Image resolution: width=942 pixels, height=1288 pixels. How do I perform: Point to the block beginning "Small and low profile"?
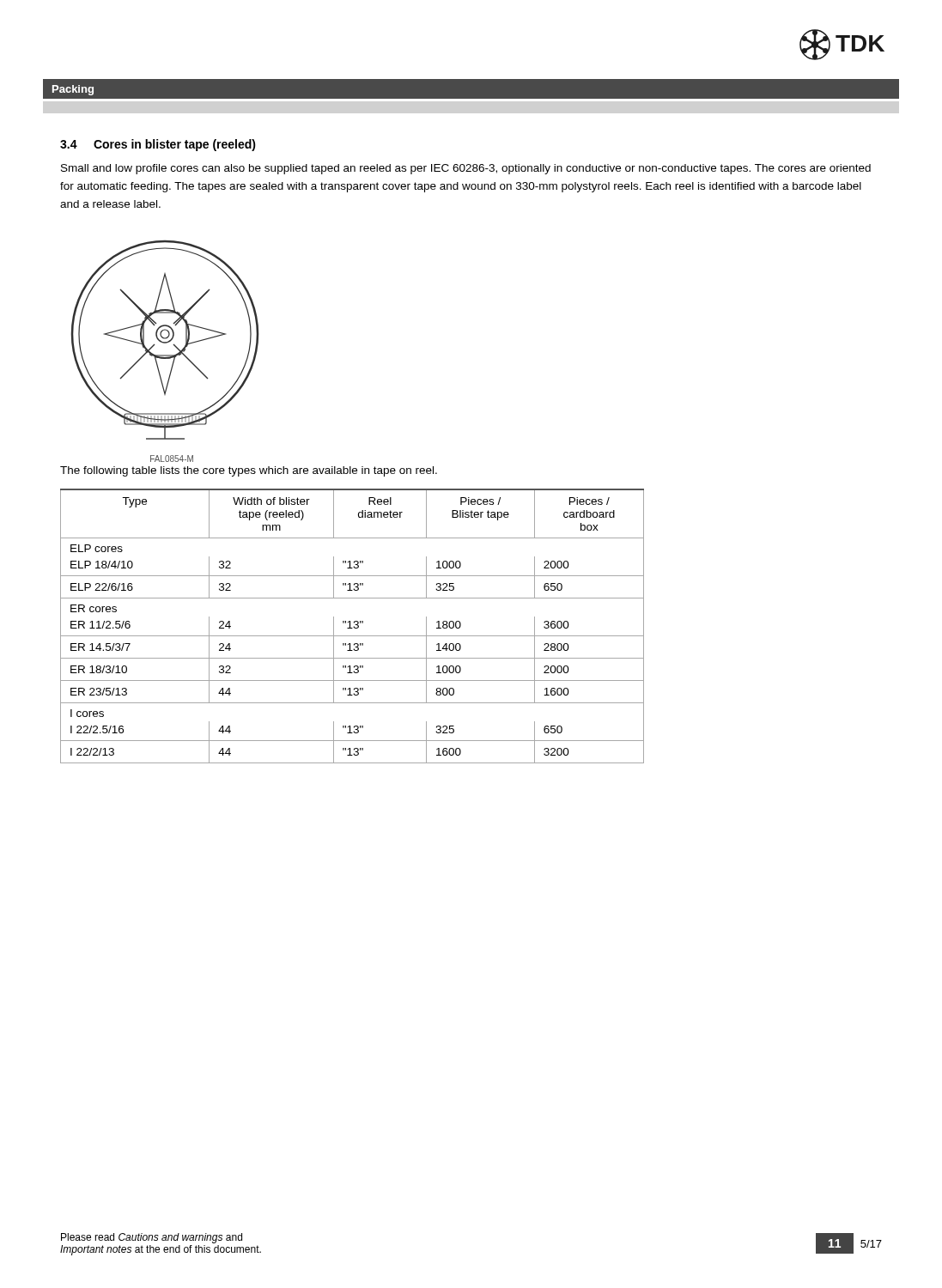[466, 186]
